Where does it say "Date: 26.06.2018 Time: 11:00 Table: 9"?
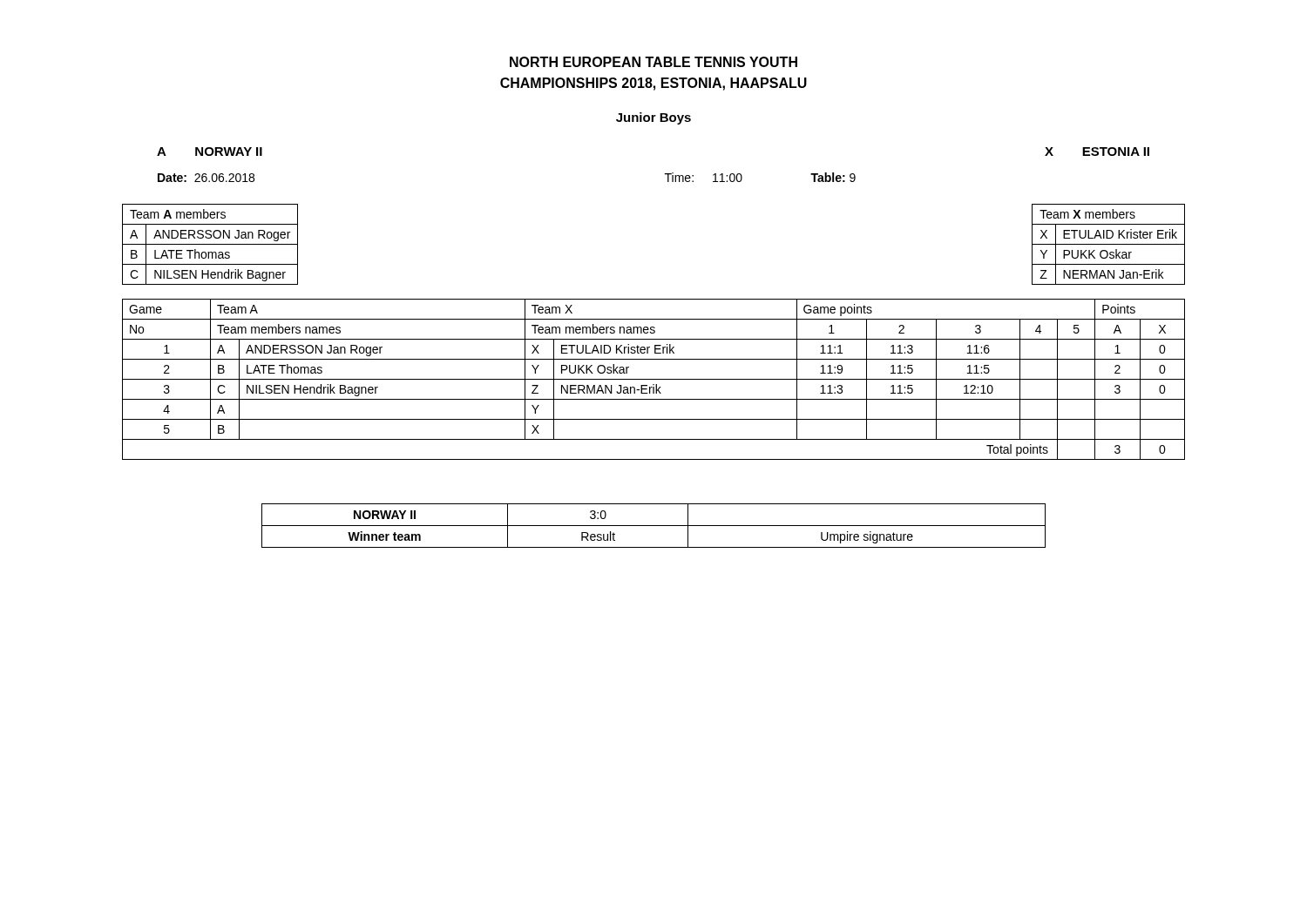 coord(204,176)
